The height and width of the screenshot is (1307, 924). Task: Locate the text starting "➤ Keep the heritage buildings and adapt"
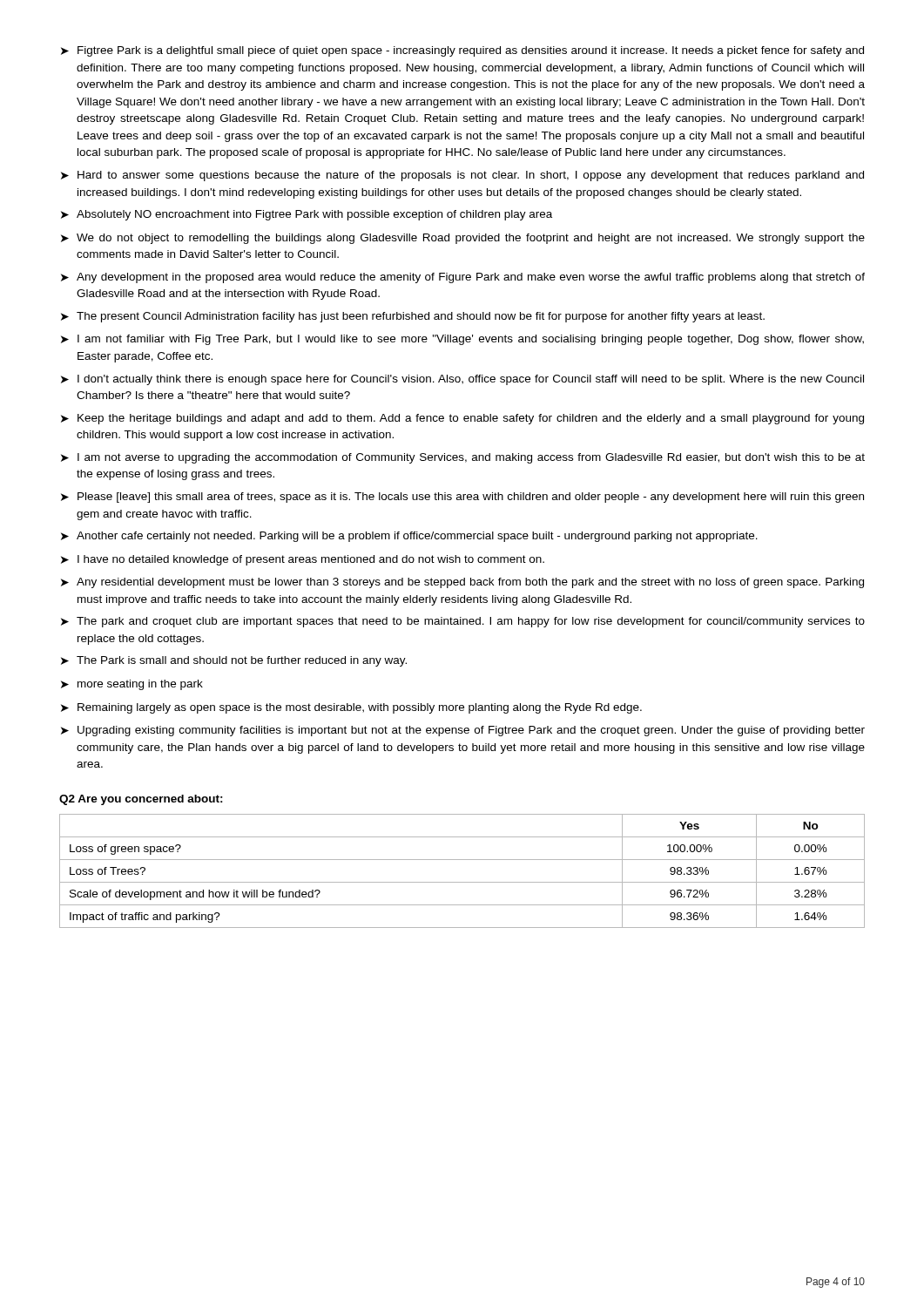(462, 426)
